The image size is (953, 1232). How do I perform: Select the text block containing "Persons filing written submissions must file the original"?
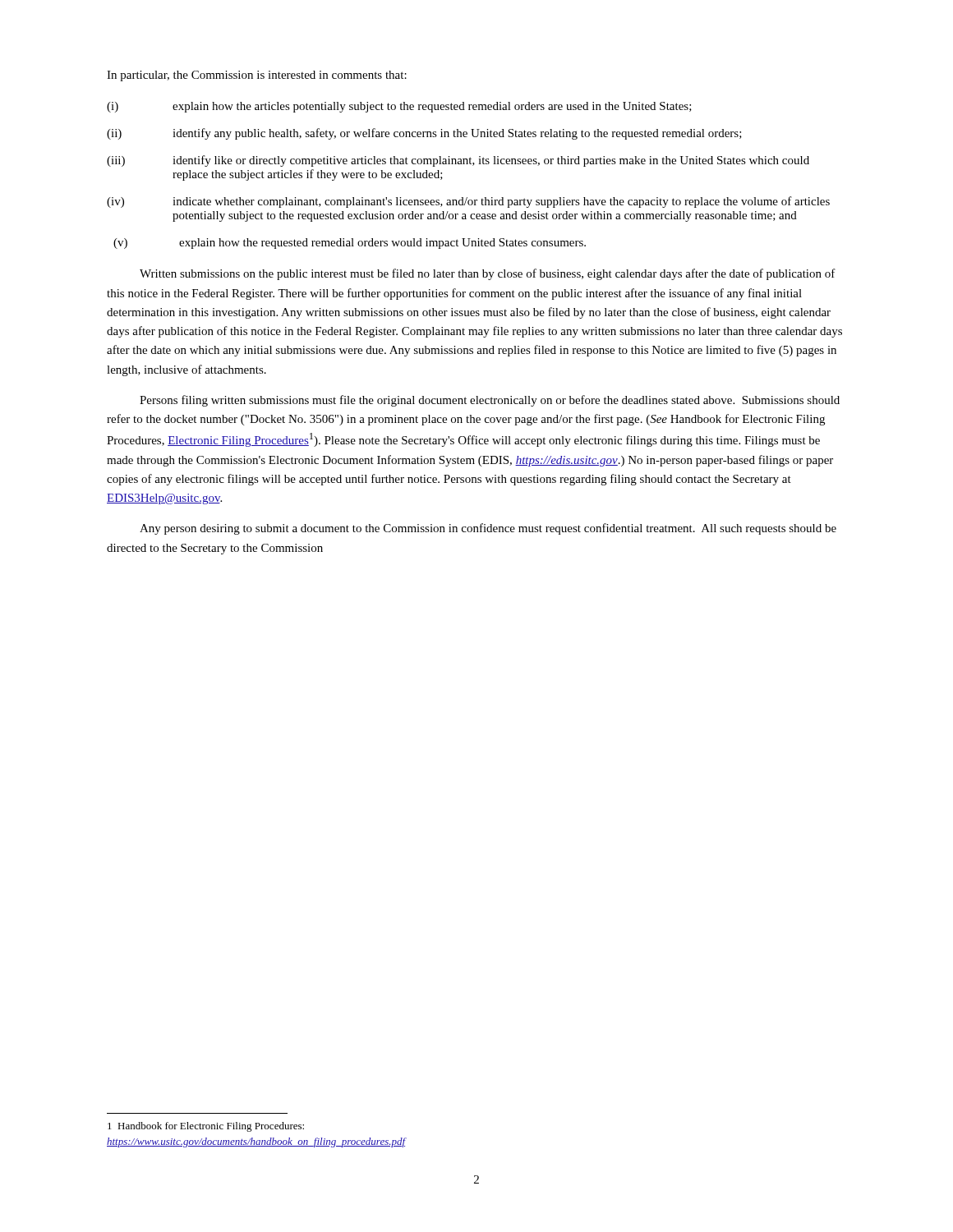click(473, 449)
